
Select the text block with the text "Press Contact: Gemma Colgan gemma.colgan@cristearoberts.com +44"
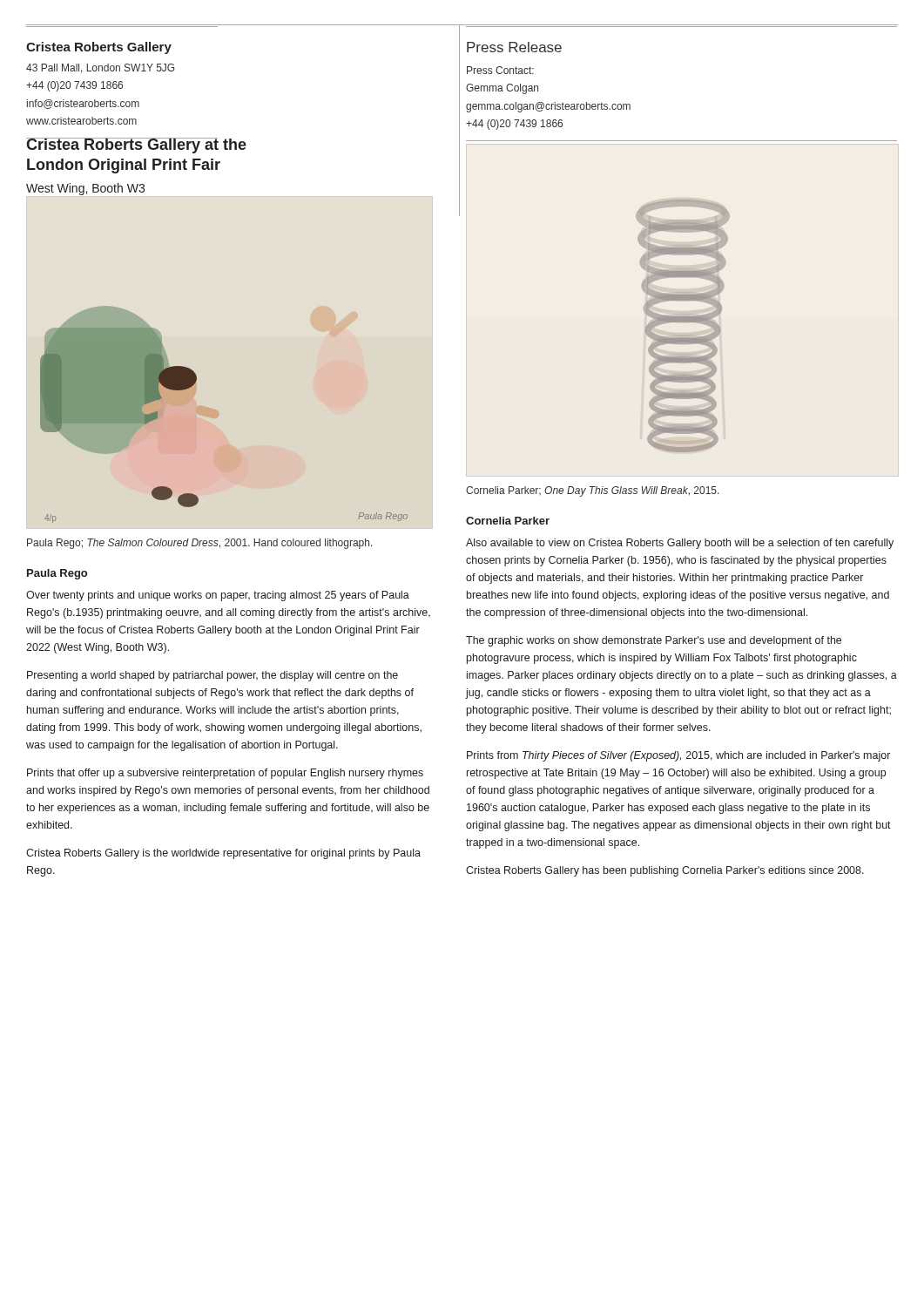pyautogui.click(x=548, y=97)
